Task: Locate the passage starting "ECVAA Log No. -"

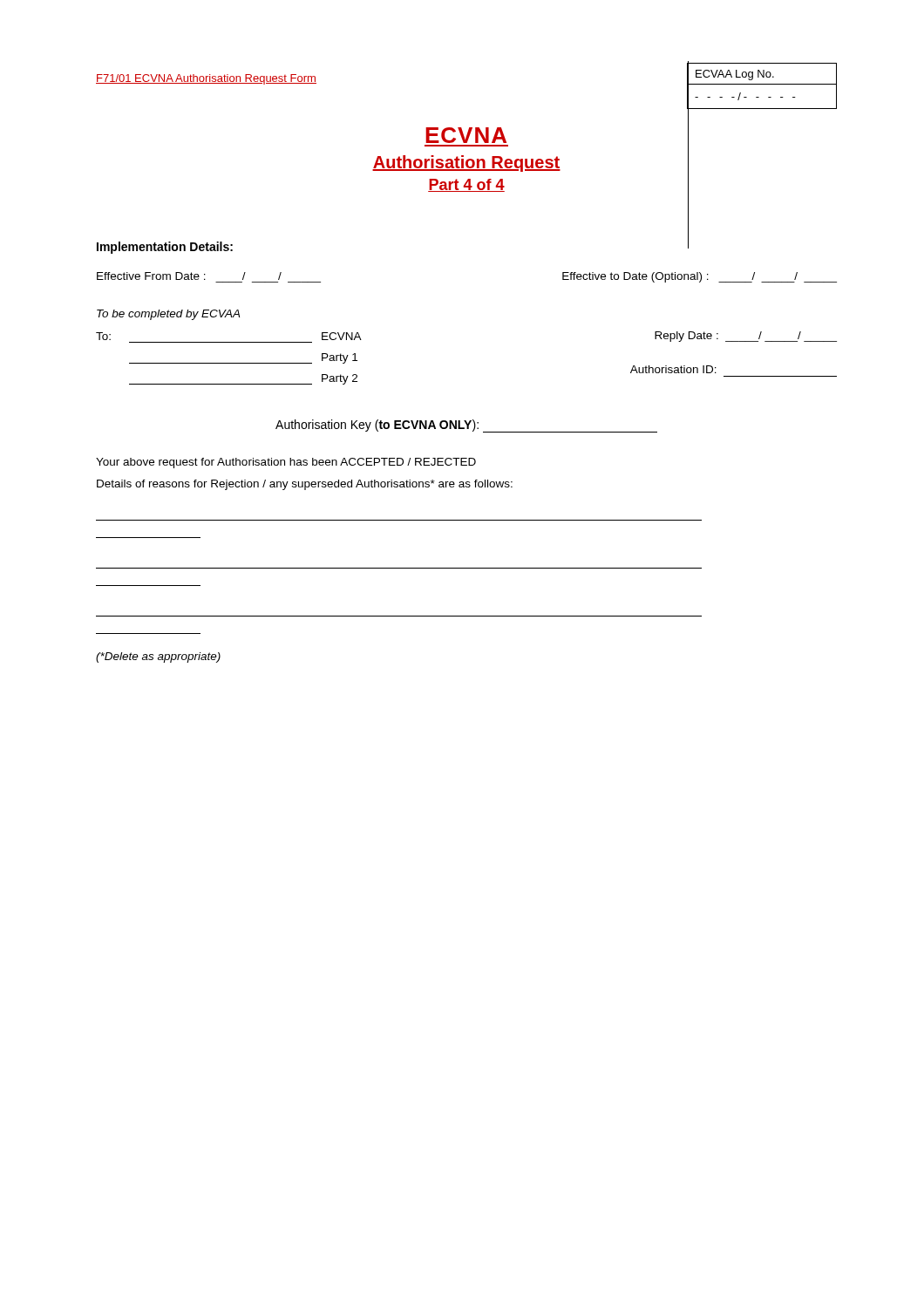Action: [x=762, y=86]
